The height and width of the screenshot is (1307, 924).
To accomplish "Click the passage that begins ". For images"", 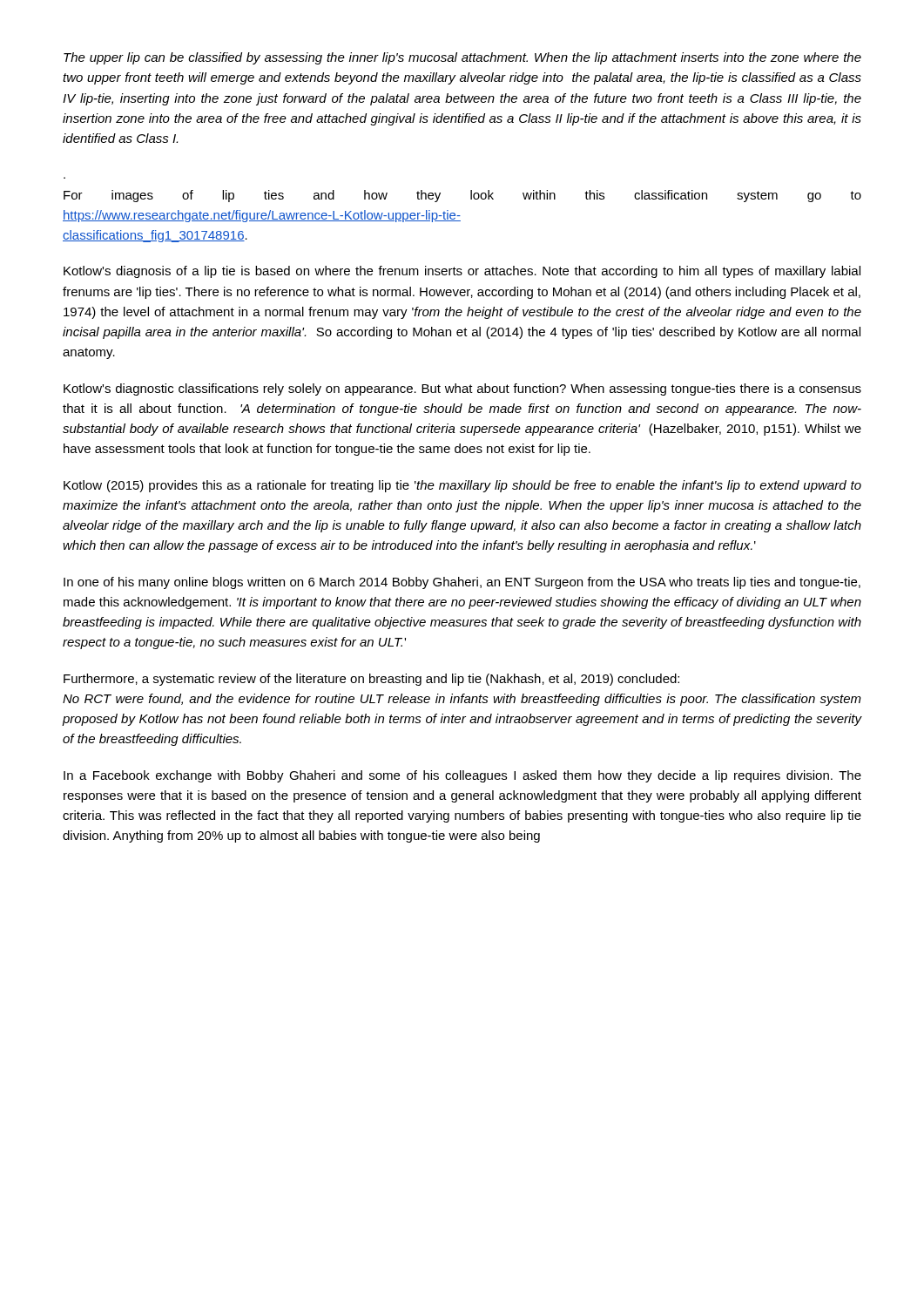I will click(462, 205).
